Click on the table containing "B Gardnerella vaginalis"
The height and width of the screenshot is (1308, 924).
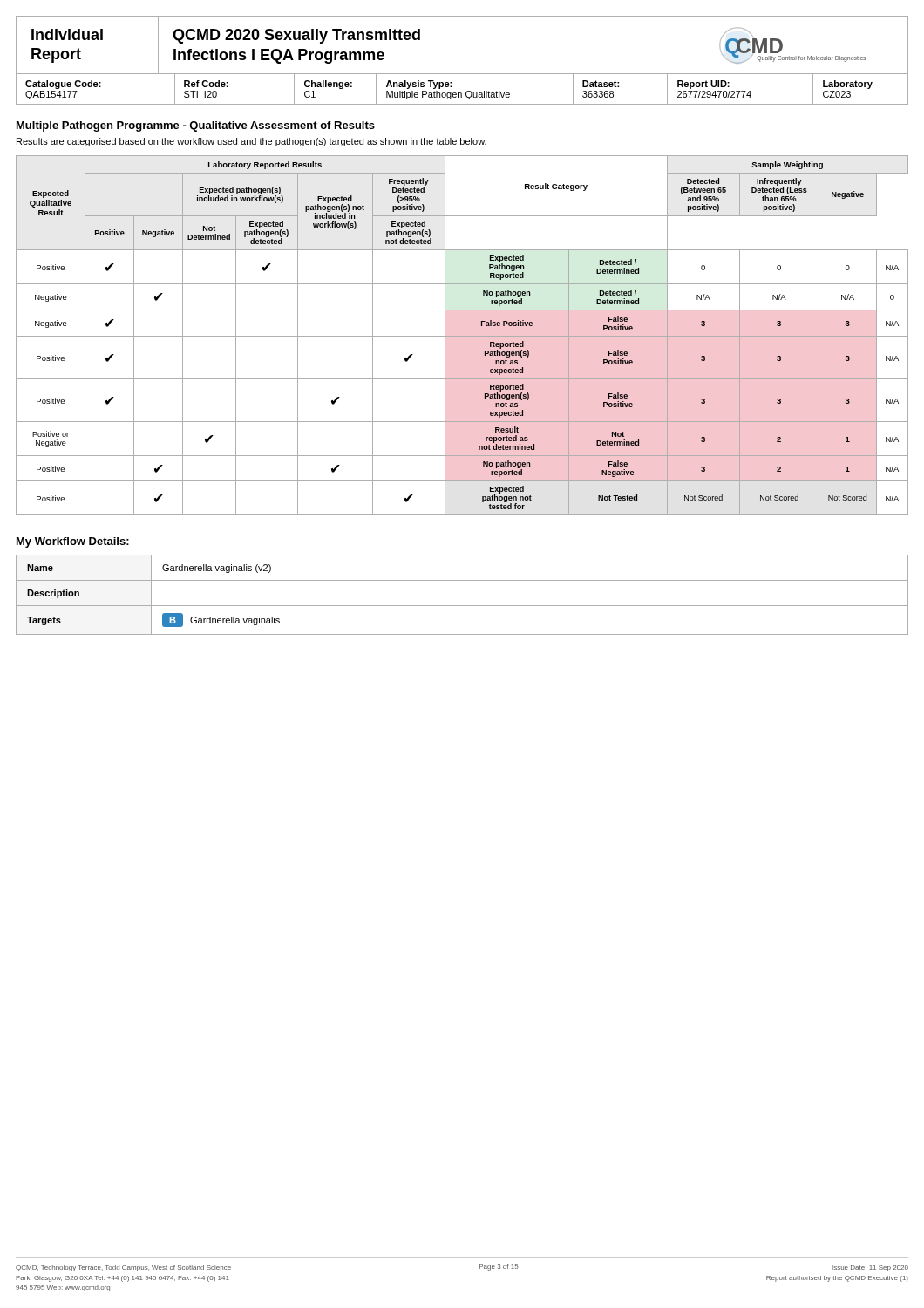point(462,595)
